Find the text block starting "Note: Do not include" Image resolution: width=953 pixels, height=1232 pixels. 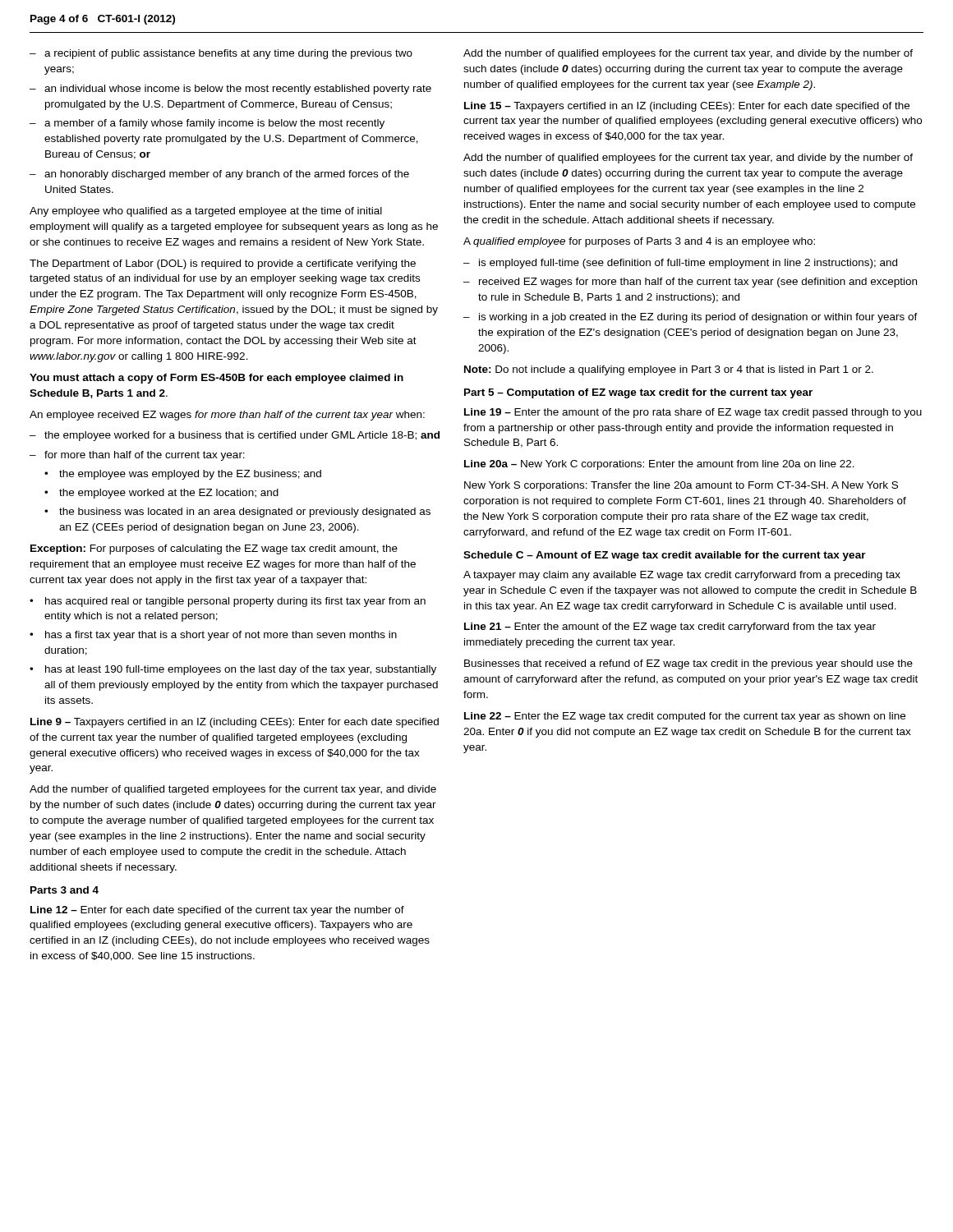point(693,370)
